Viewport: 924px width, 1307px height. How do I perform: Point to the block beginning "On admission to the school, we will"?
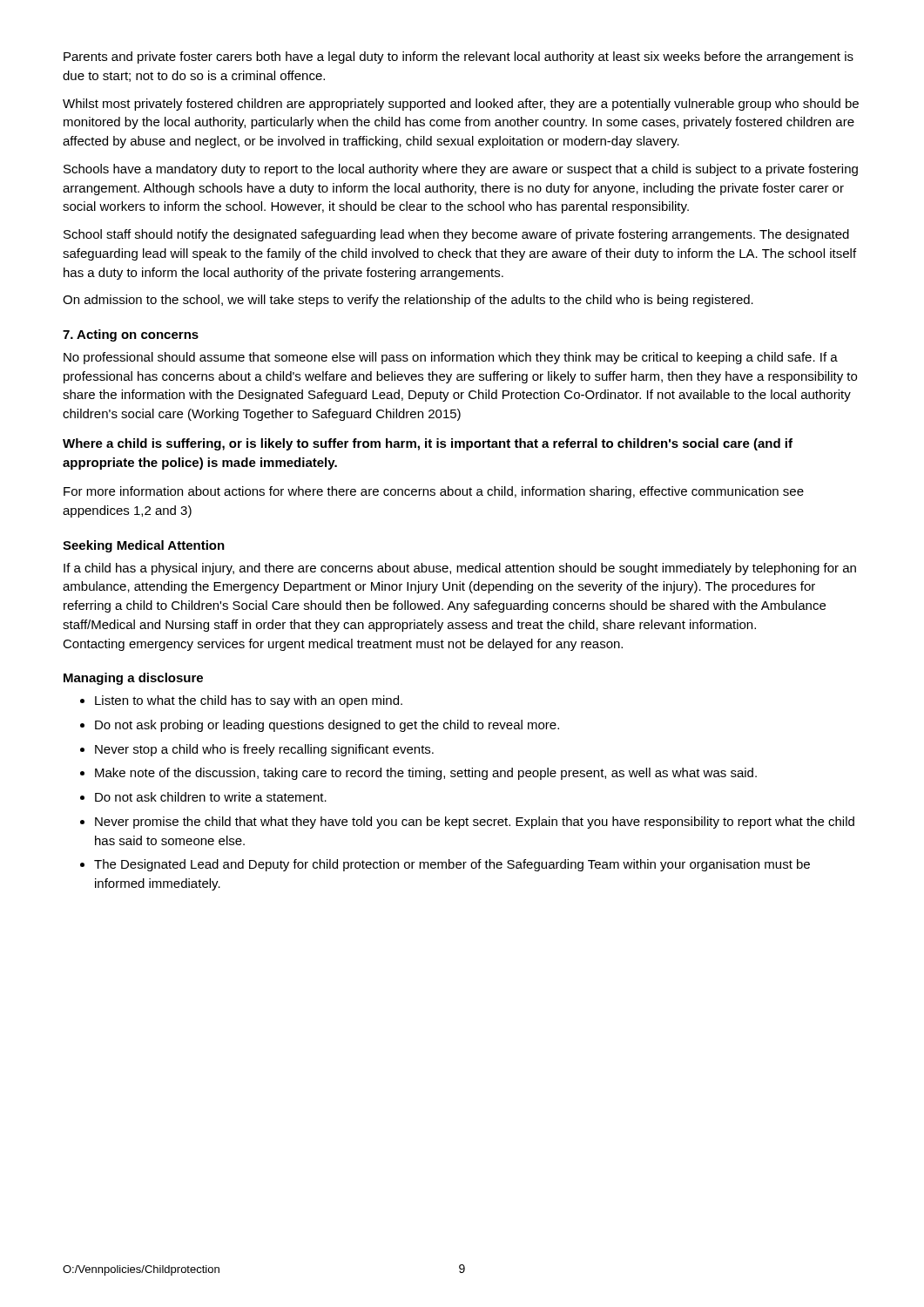tap(462, 300)
